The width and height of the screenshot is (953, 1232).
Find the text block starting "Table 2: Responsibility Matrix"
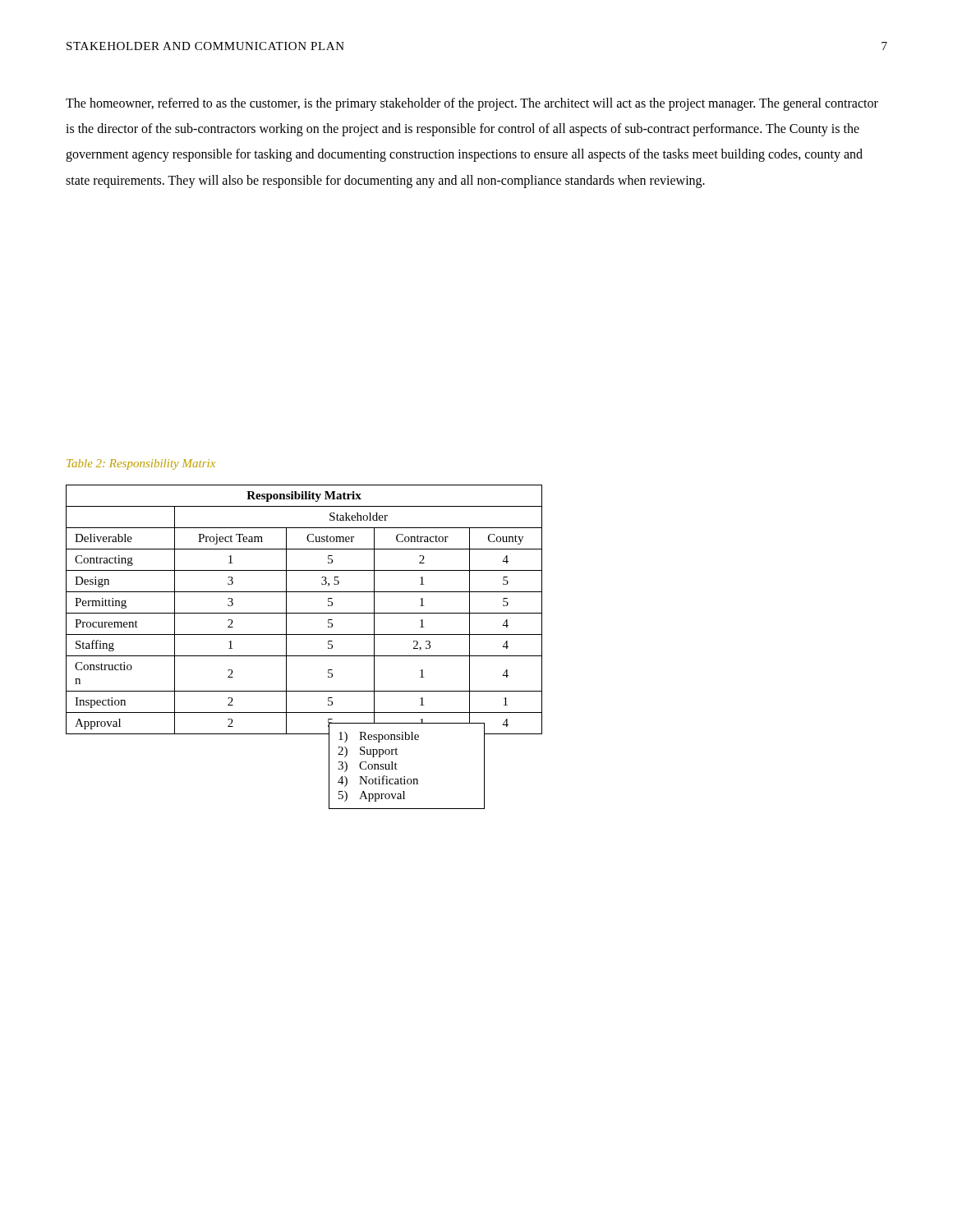pos(141,463)
